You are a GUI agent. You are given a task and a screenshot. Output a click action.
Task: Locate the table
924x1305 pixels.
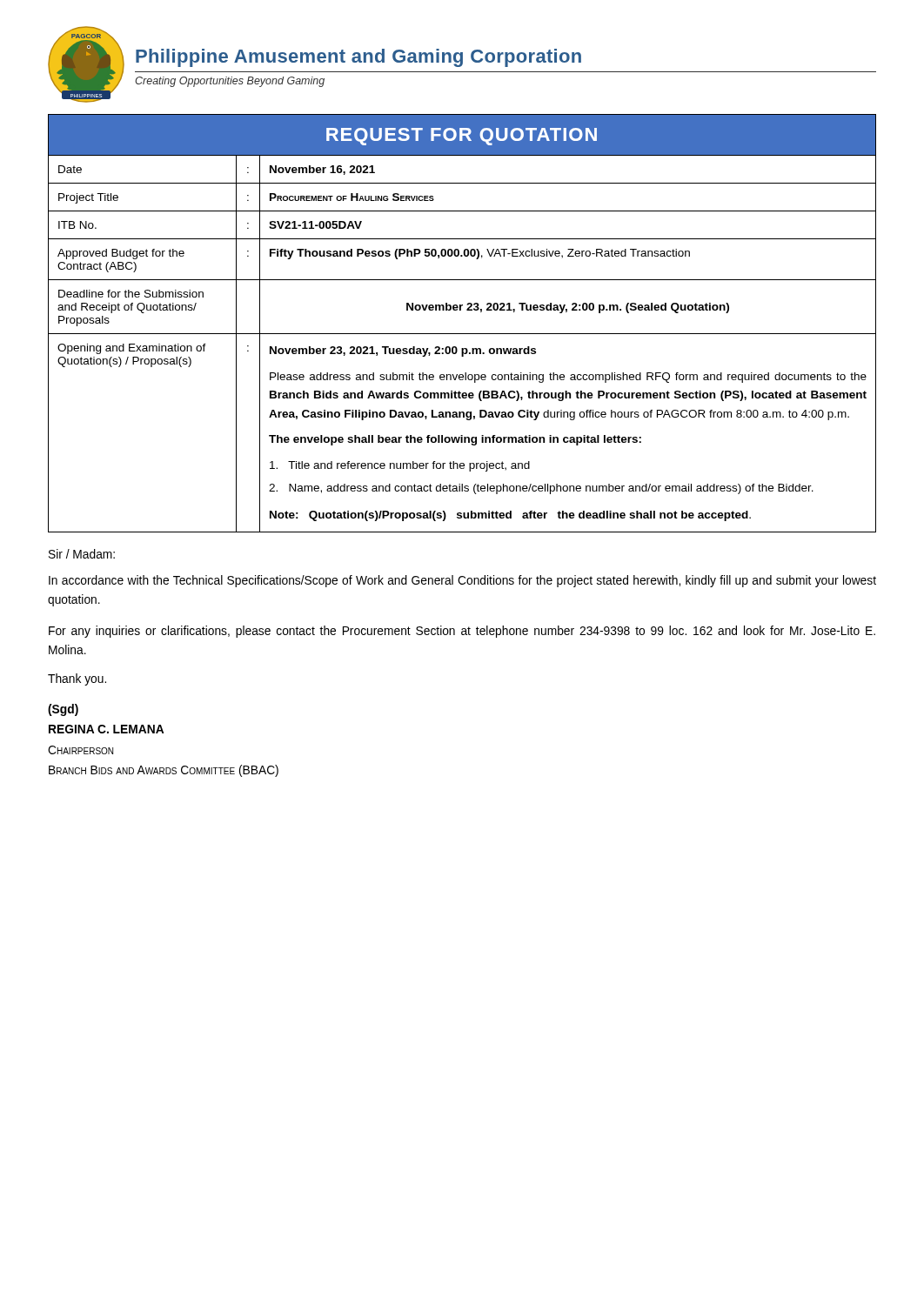tap(462, 323)
